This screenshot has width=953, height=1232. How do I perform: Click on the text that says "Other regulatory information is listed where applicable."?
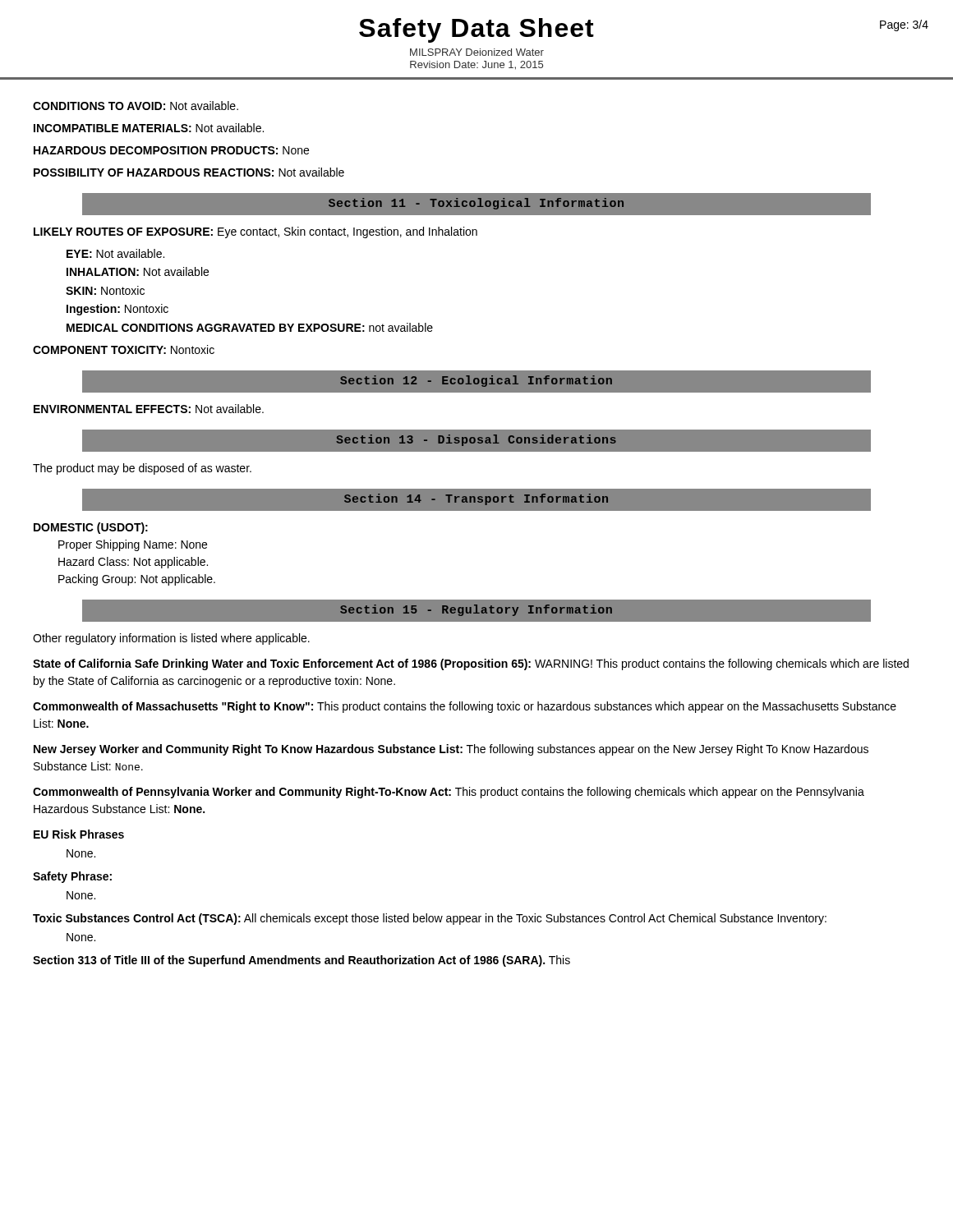(172, 638)
